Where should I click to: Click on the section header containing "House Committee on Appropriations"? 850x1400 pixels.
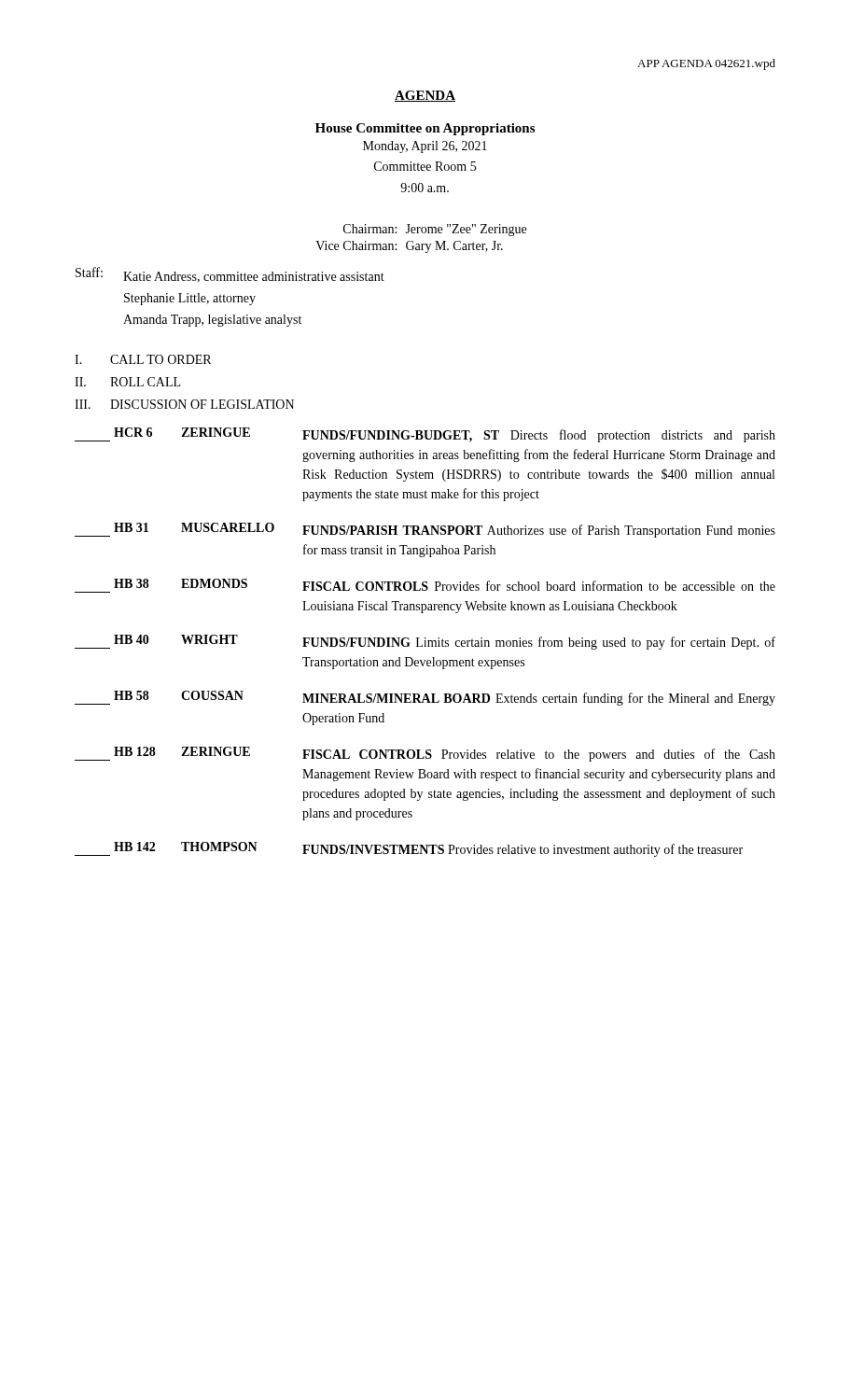[425, 160]
